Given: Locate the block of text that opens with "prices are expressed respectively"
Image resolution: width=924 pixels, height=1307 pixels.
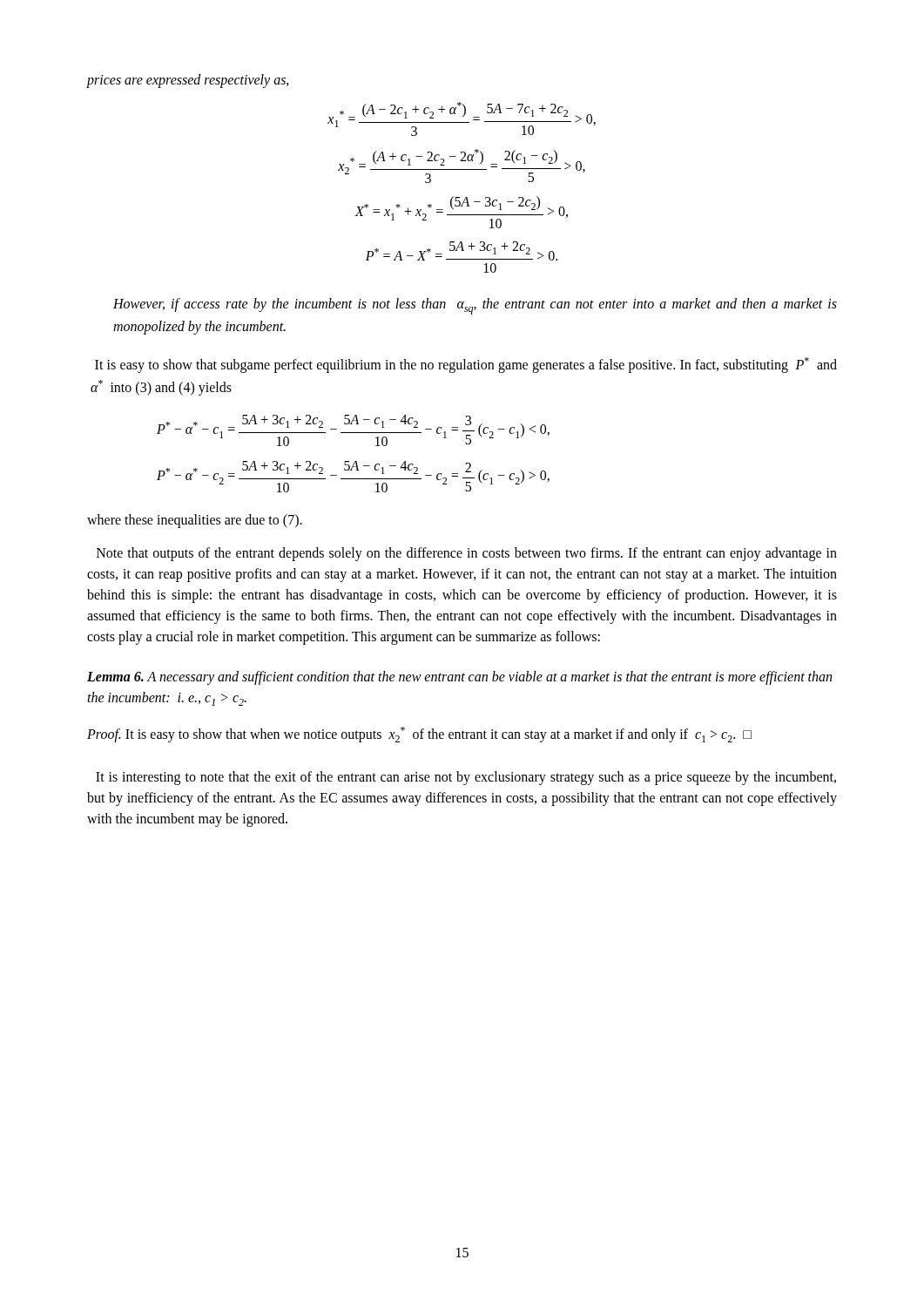Looking at the screenshot, I should [x=188, y=80].
